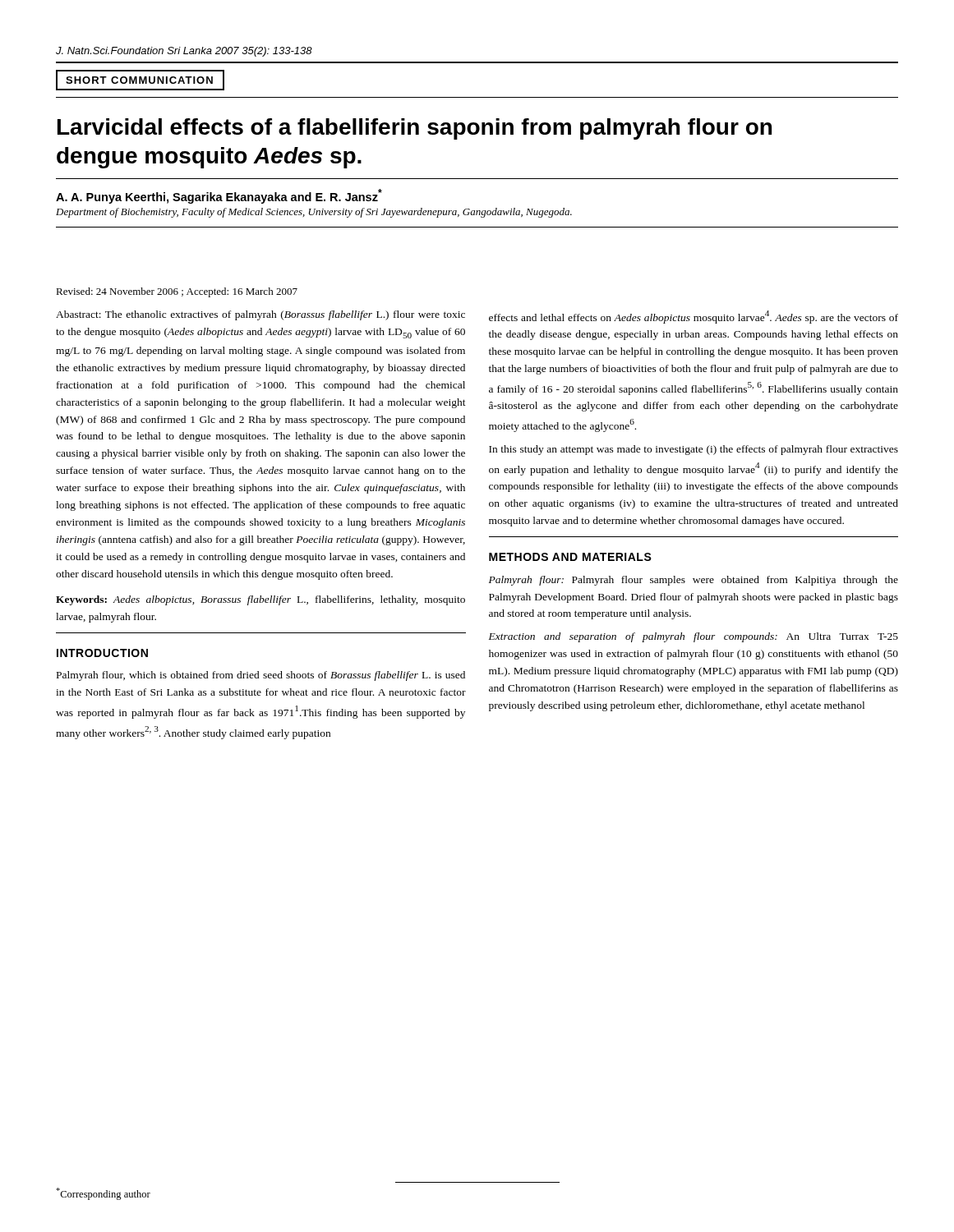Locate the text block with the text "Keywords: Aedes albopictus, Borassus flabellifer L., flabelliferins,"
The image size is (954, 1232).
point(261,608)
